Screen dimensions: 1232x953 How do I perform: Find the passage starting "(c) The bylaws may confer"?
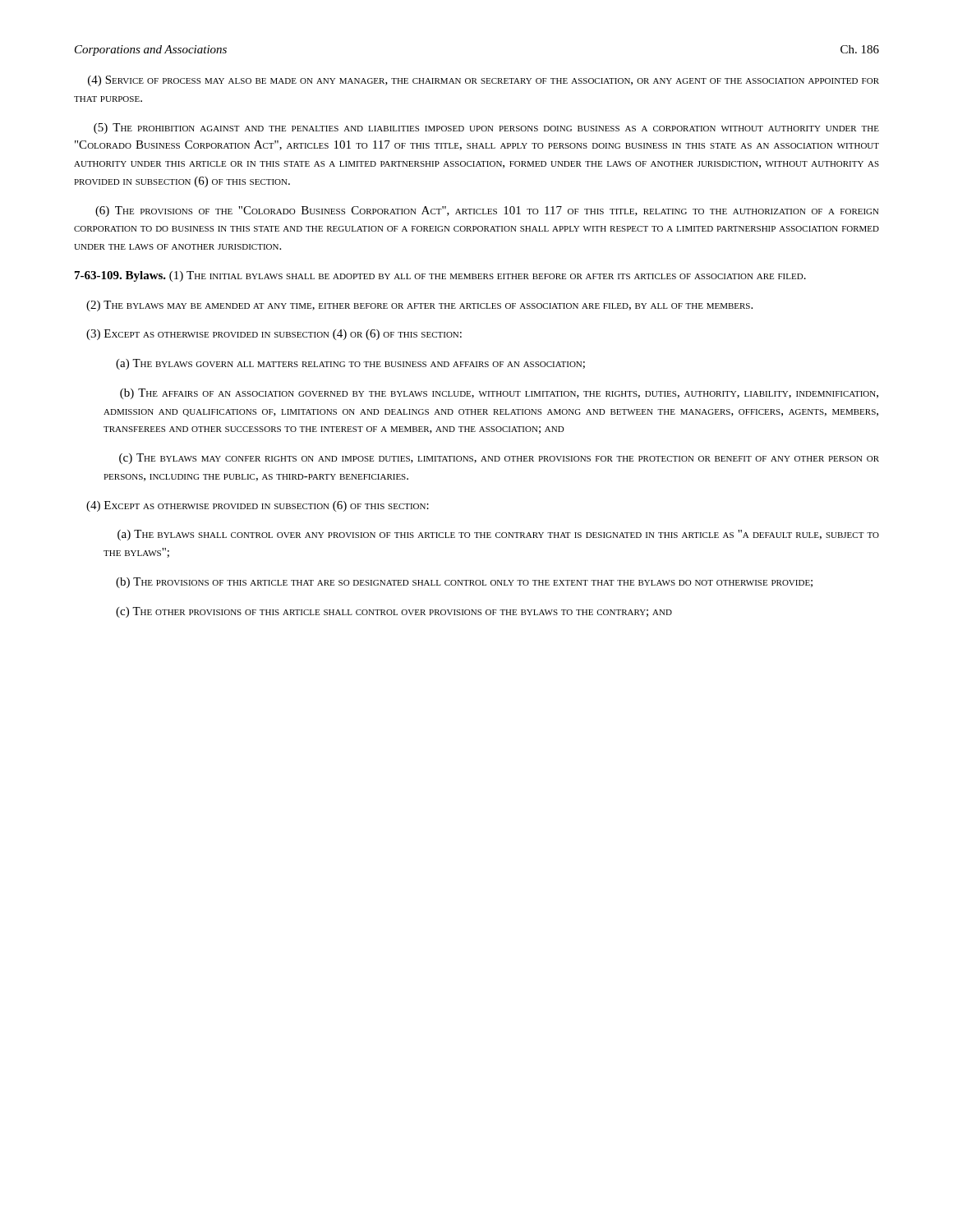tap(491, 466)
